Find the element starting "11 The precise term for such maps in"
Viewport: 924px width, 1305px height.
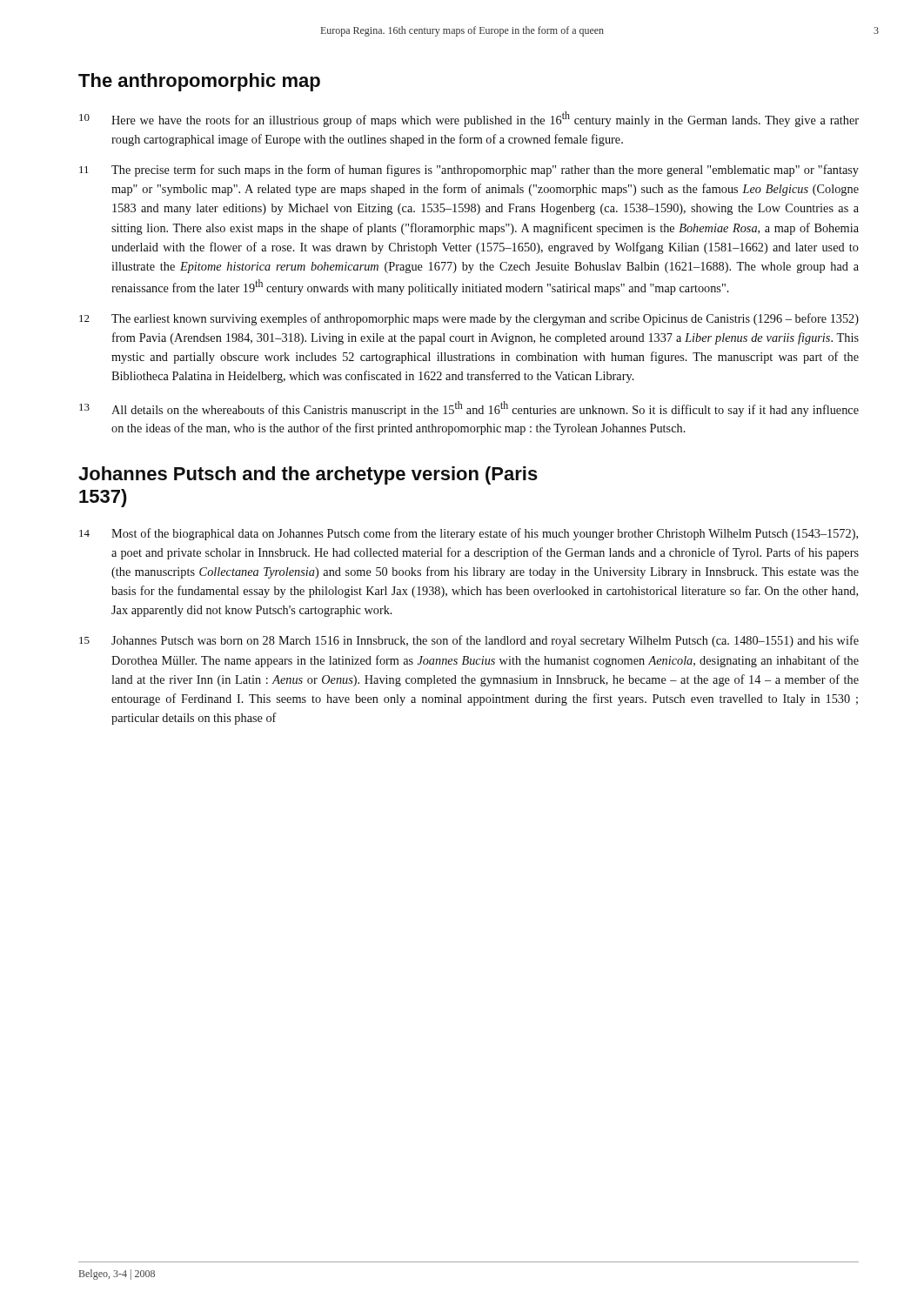[469, 229]
